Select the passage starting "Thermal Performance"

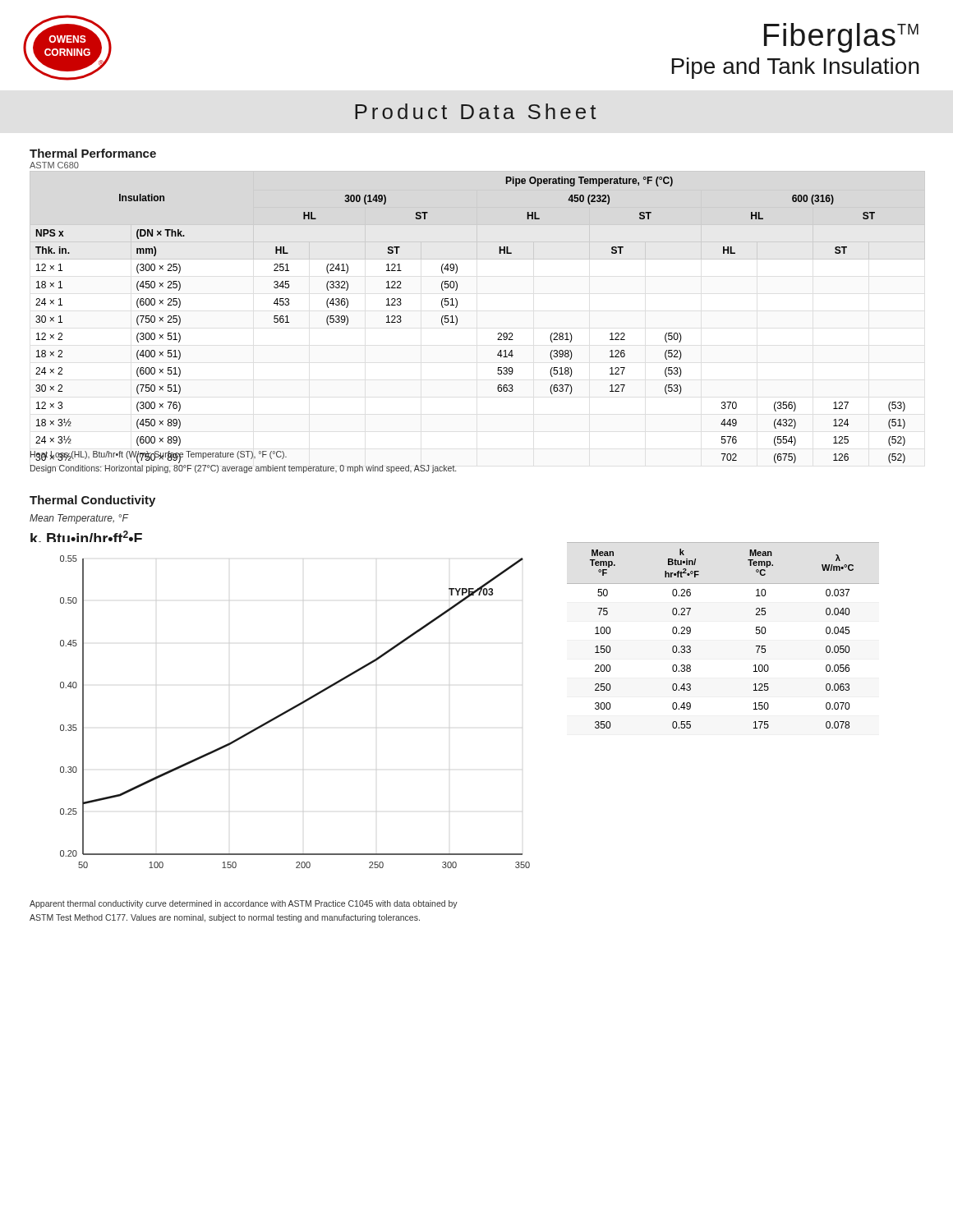[x=93, y=153]
